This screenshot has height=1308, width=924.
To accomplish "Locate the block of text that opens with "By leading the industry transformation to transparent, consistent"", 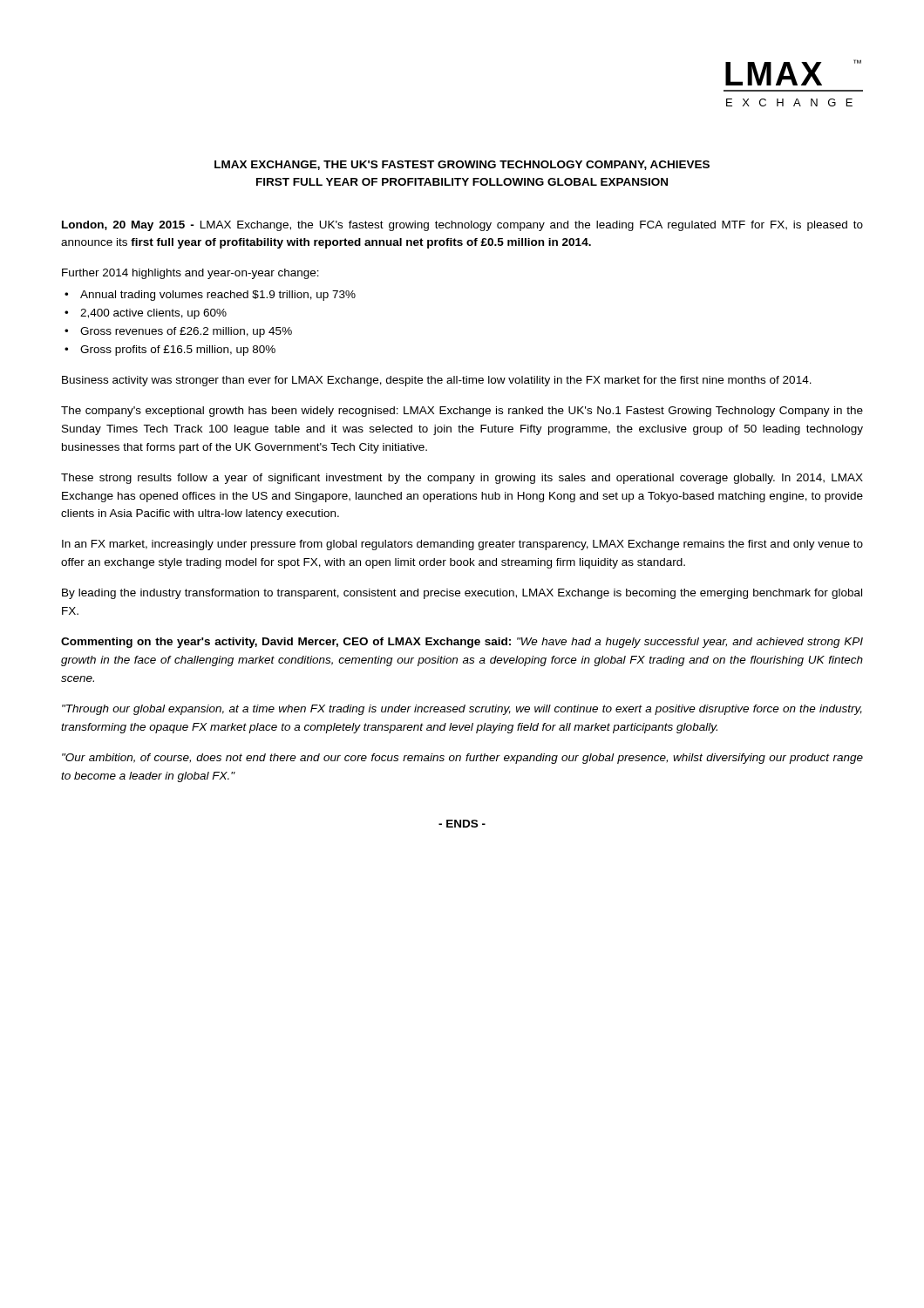I will coord(462,602).
